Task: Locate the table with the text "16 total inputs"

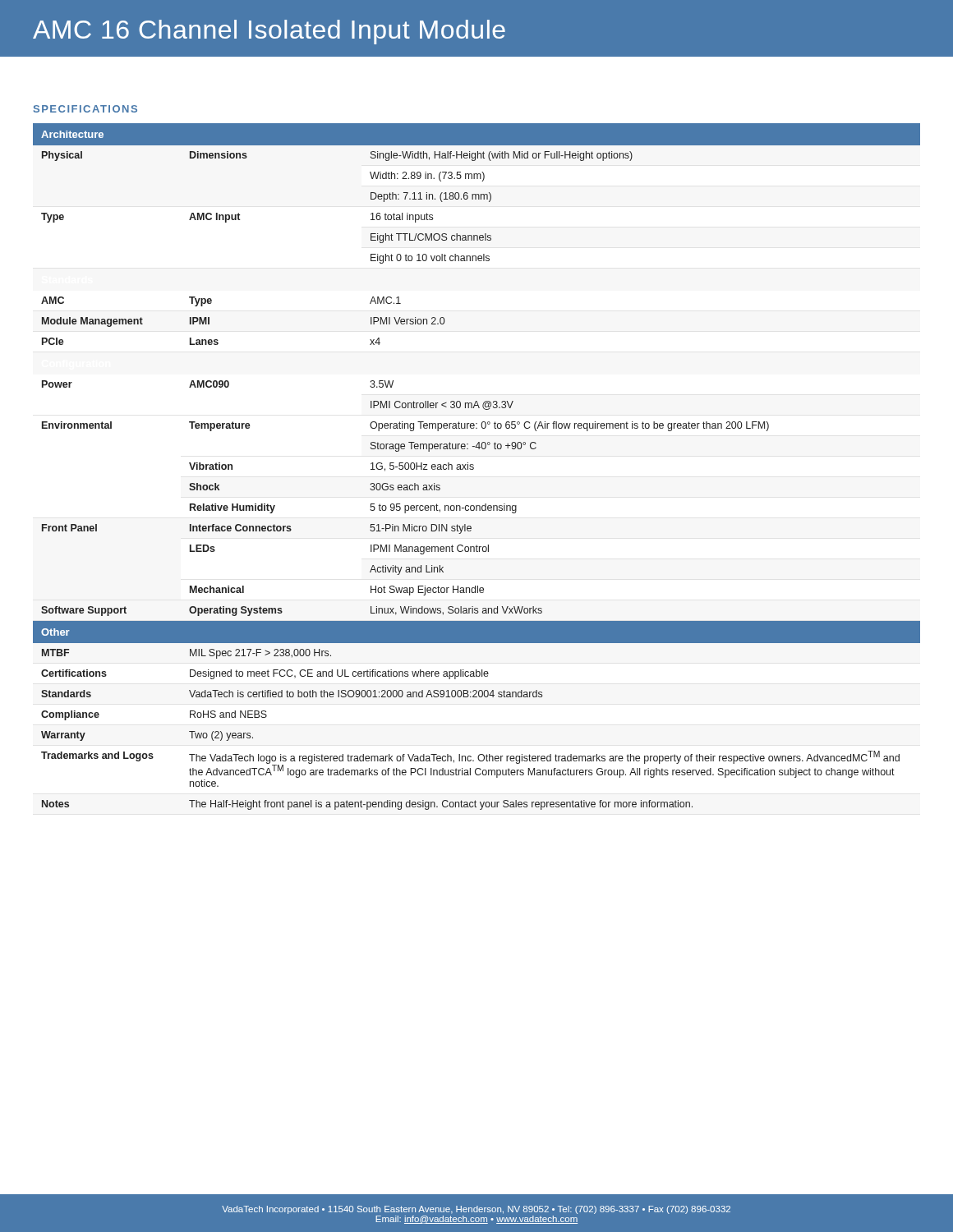Action: click(476, 469)
